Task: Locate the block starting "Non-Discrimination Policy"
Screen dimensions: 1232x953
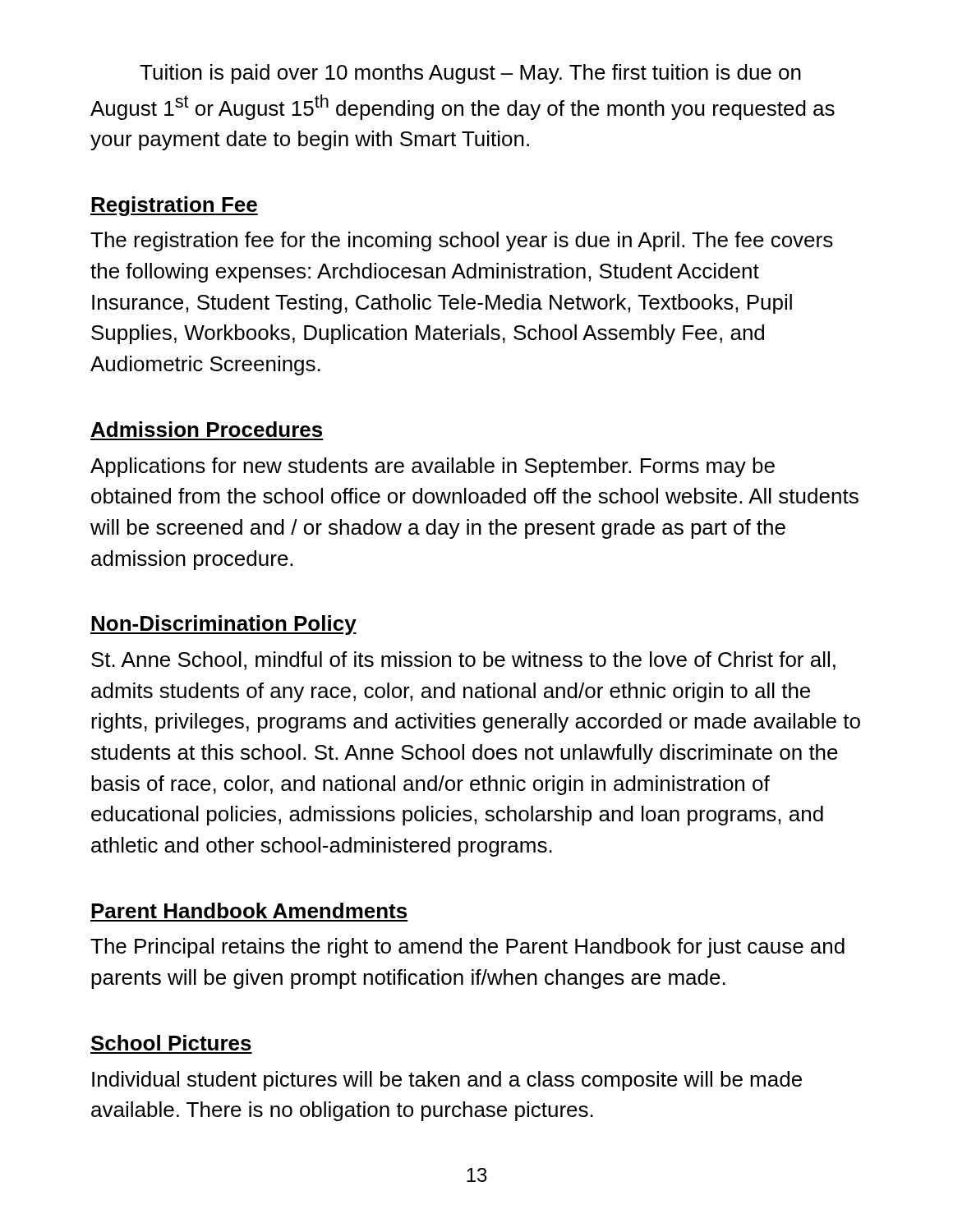Action: [x=223, y=624]
